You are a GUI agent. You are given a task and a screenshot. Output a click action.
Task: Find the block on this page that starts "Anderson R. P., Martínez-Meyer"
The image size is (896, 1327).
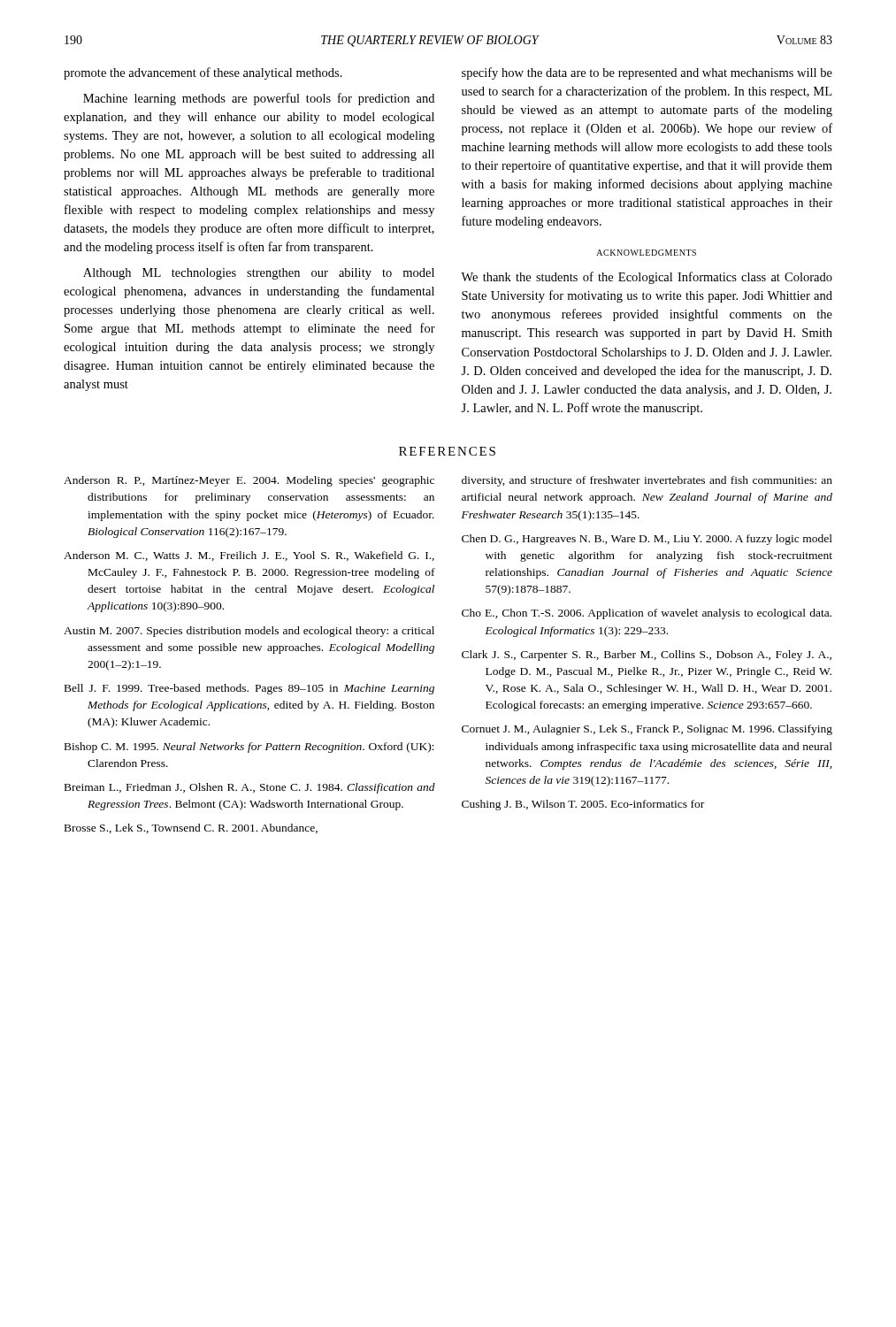tap(249, 506)
